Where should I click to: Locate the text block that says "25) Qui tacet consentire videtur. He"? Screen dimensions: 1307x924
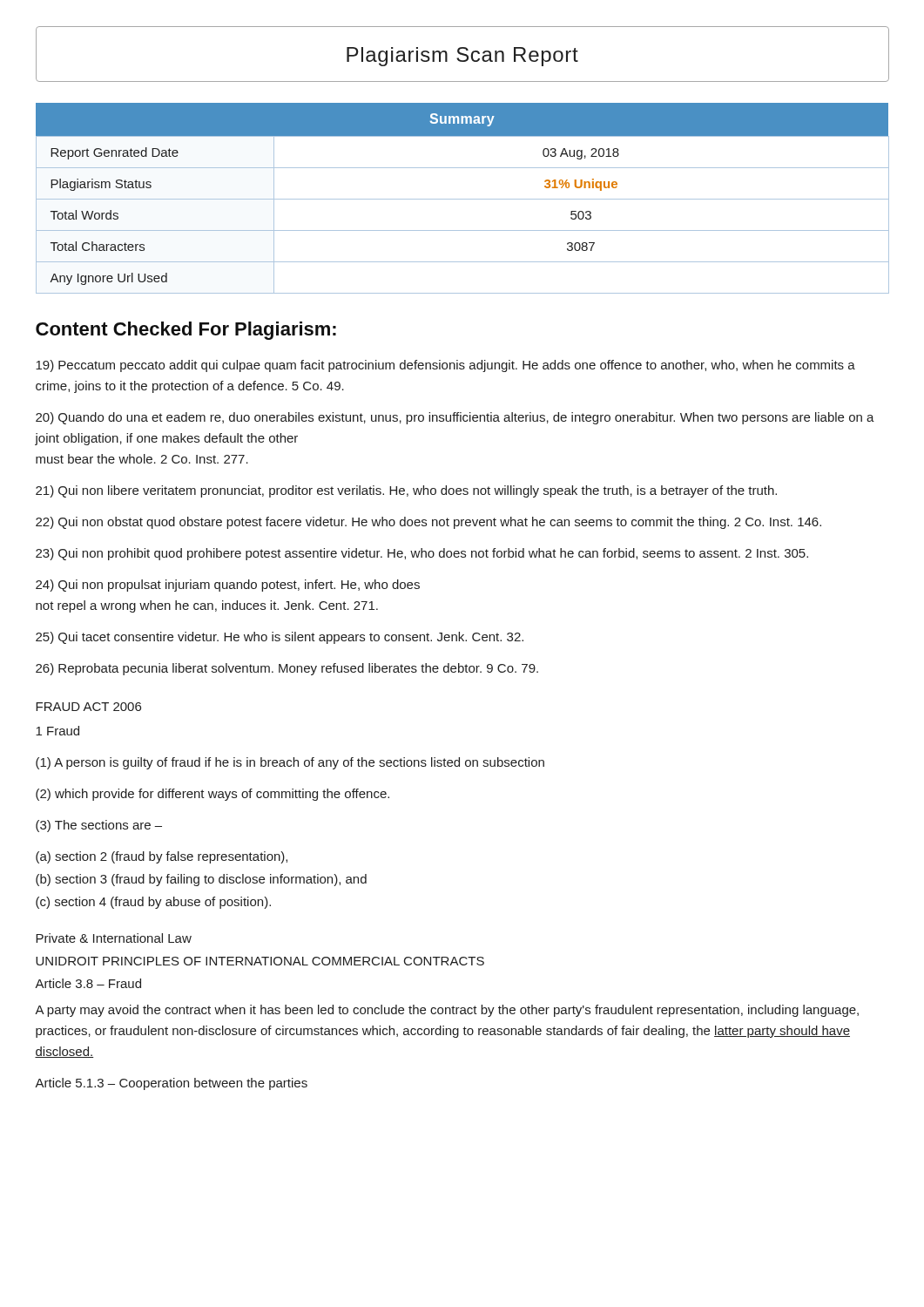[x=280, y=637]
